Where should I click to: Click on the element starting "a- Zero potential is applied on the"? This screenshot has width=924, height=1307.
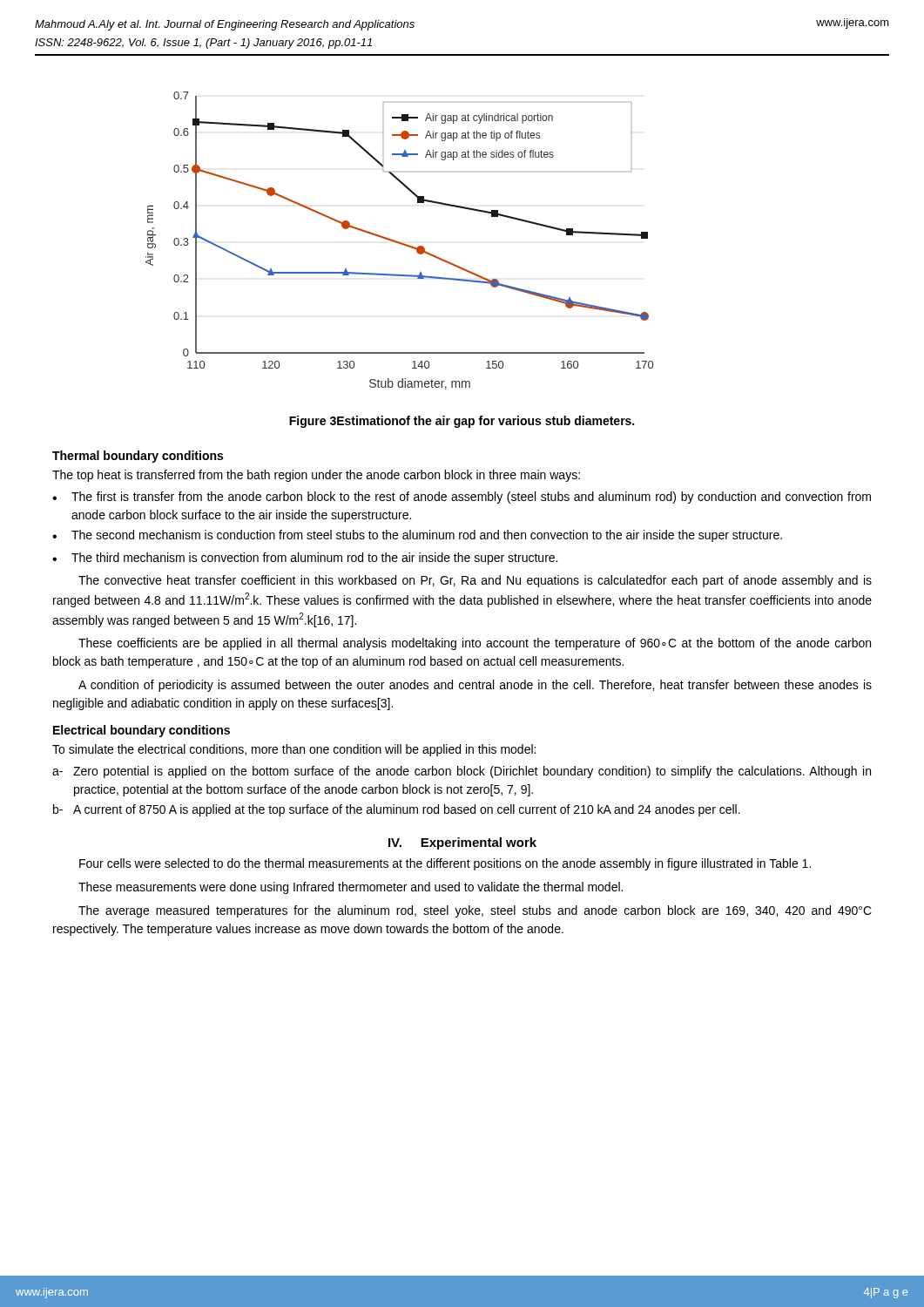pyautogui.click(x=462, y=781)
